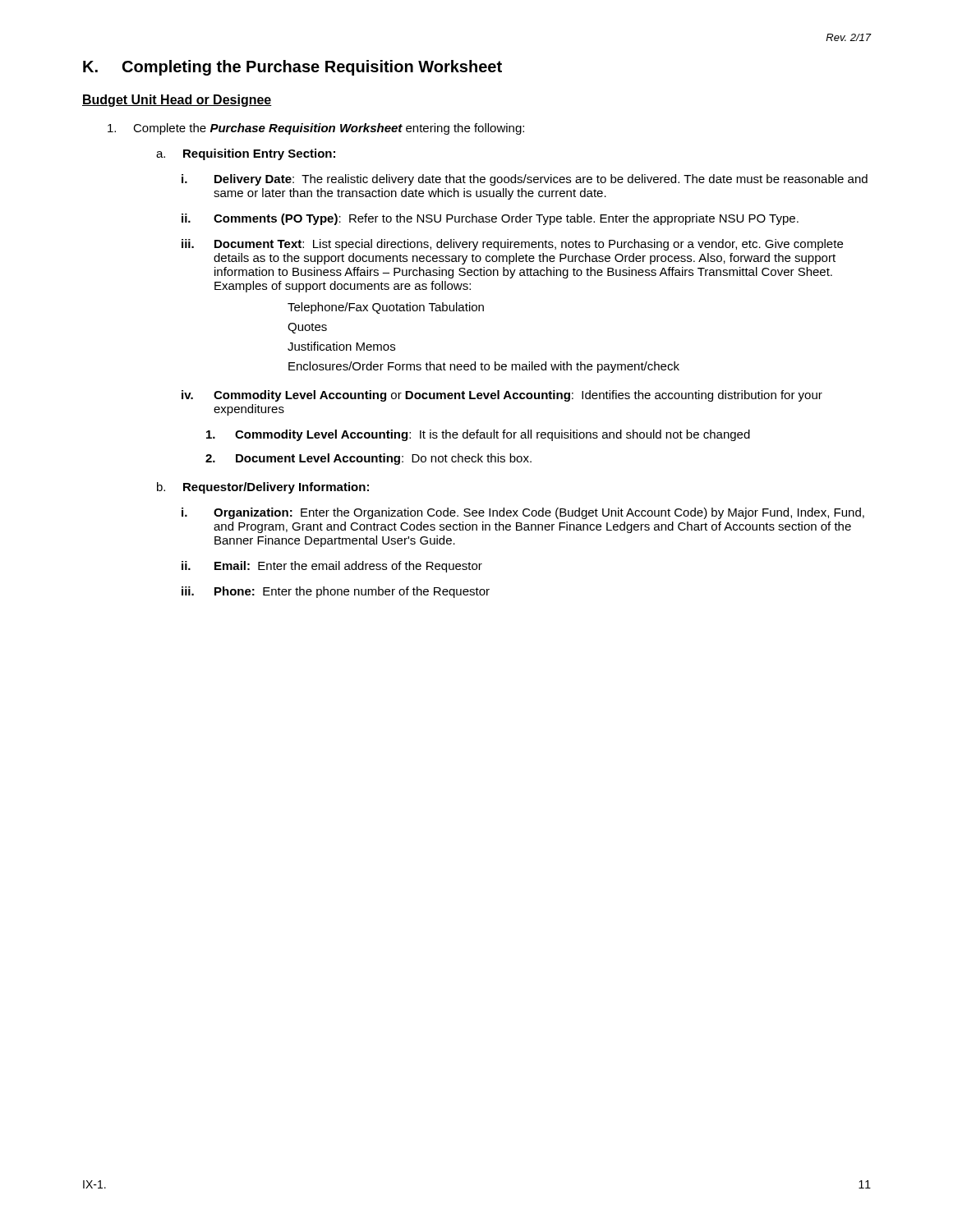
Task: Point to the block starting "a. Requisition Entry Section:"
Action: (x=246, y=153)
